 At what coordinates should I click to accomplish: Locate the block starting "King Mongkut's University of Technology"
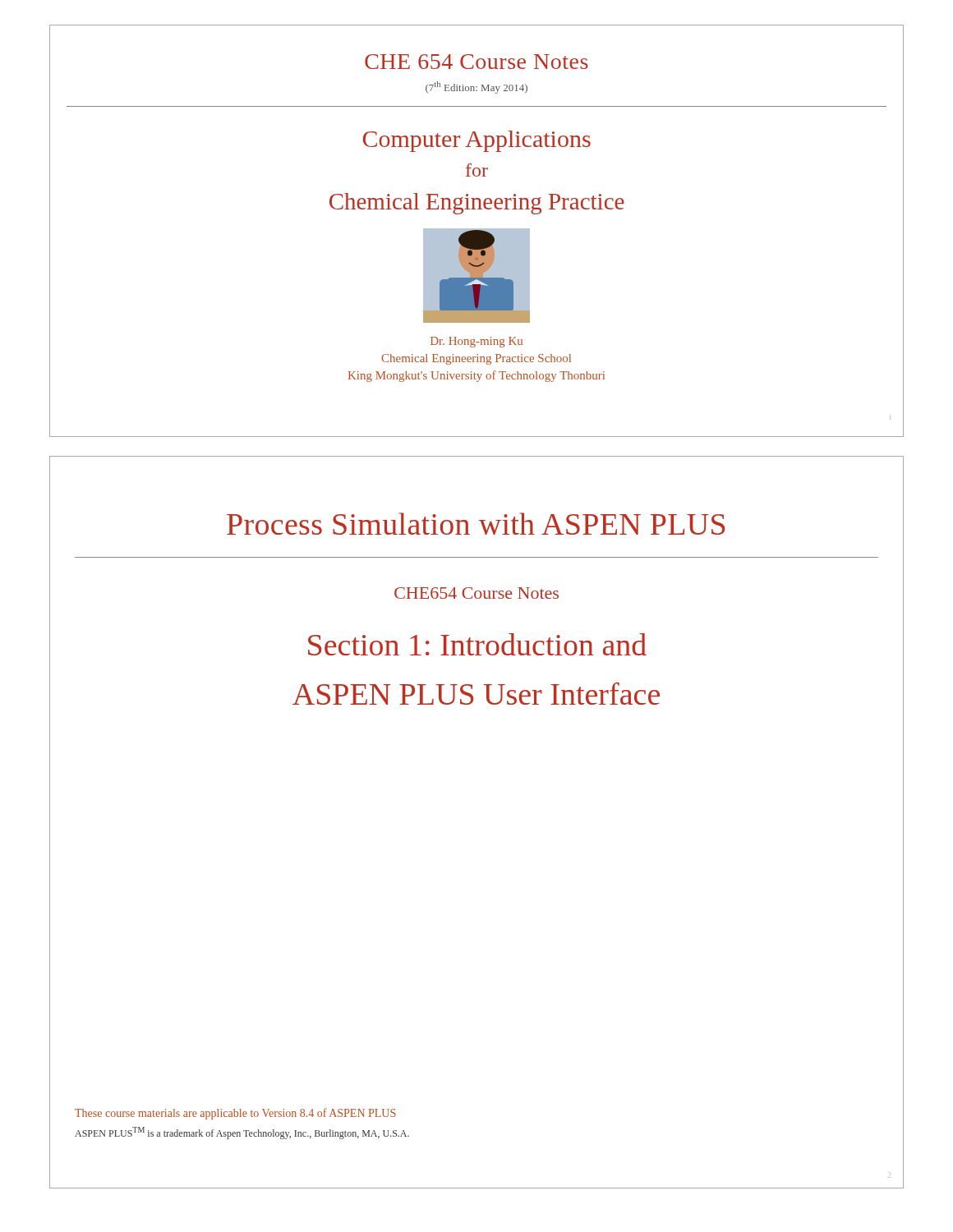[476, 376]
